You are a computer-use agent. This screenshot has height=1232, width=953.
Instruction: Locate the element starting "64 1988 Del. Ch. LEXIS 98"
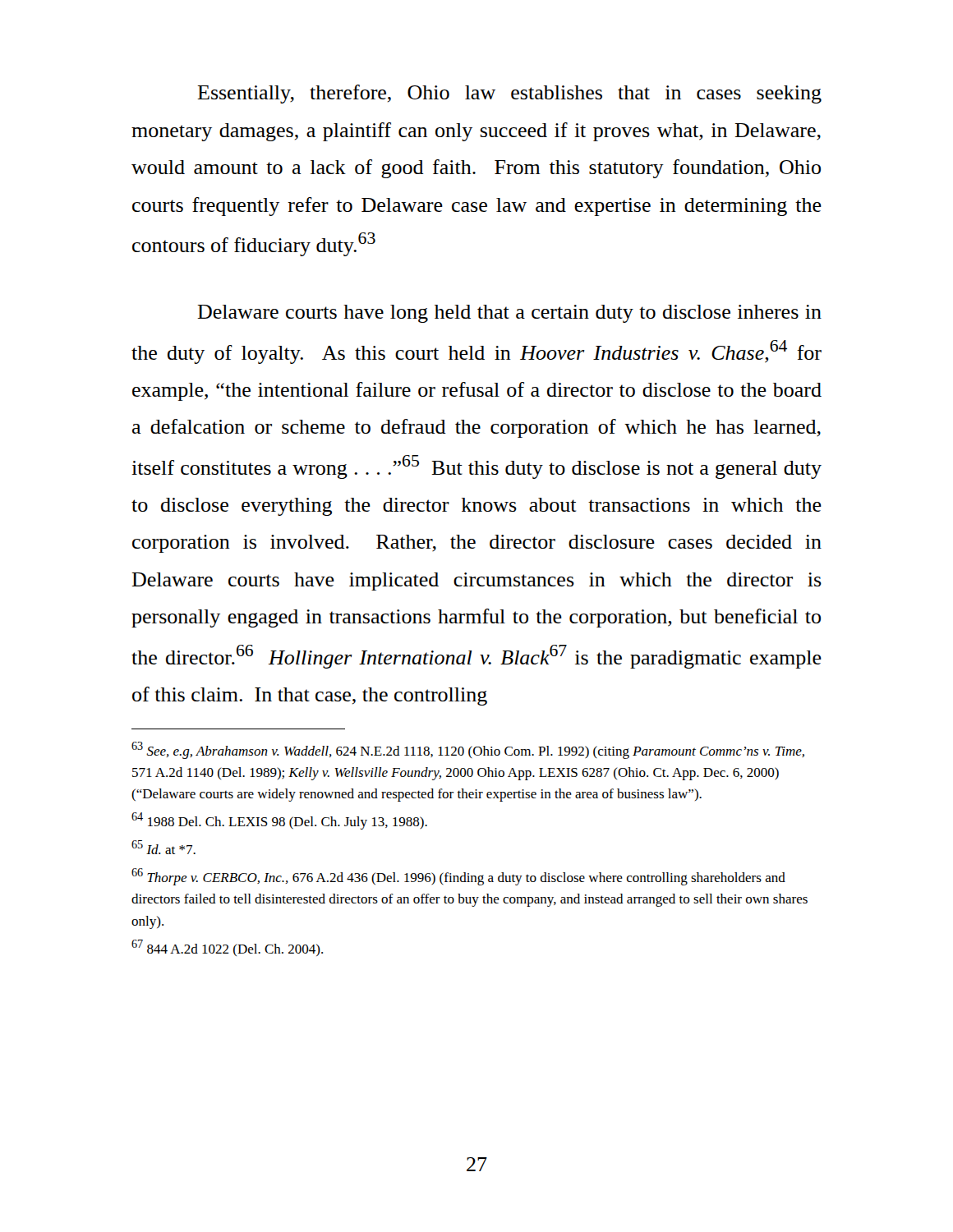pyautogui.click(x=280, y=820)
